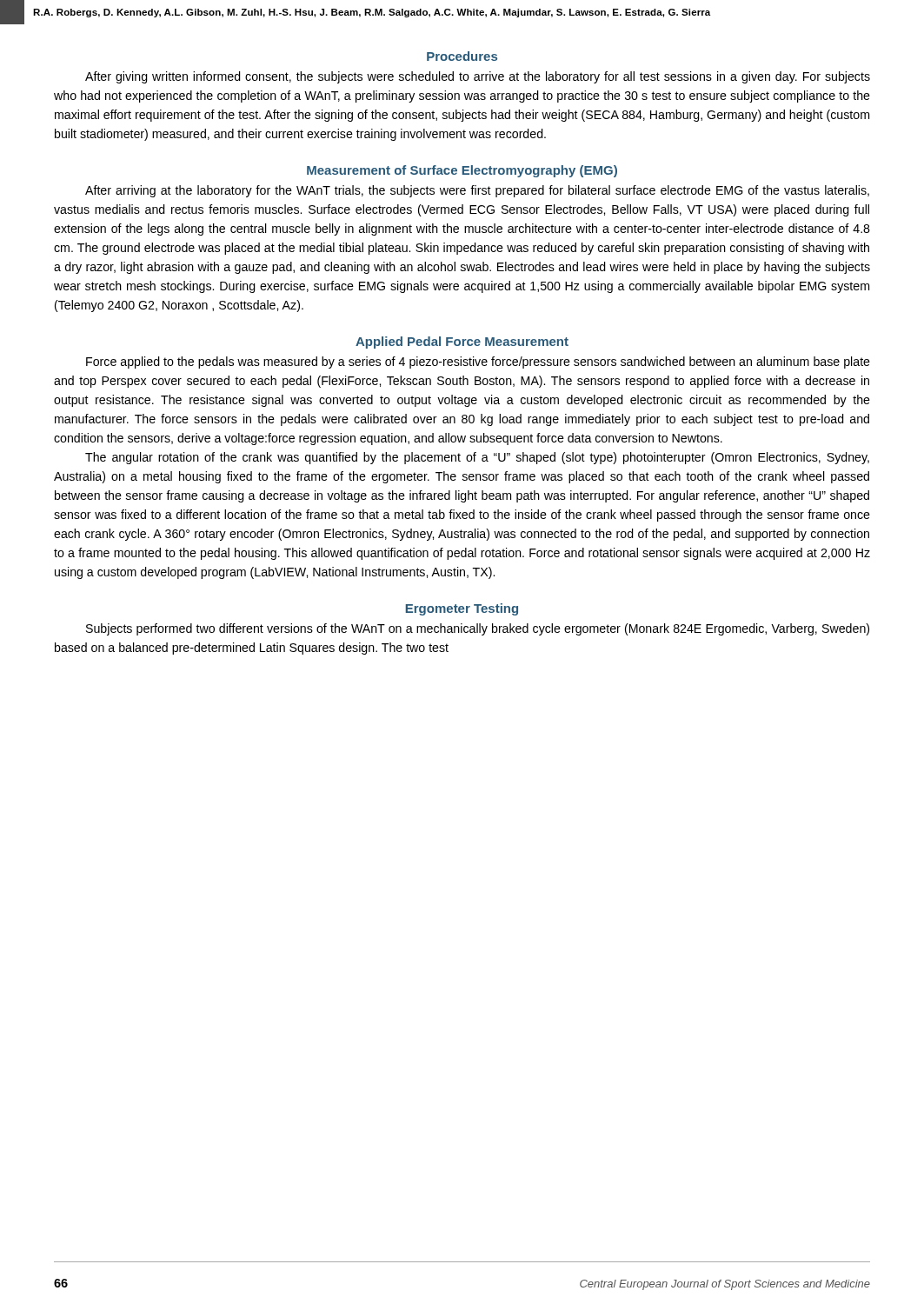Locate the element starting "Applied Pedal Force Measurement"
Image resolution: width=924 pixels, height=1304 pixels.
tap(462, 341)
